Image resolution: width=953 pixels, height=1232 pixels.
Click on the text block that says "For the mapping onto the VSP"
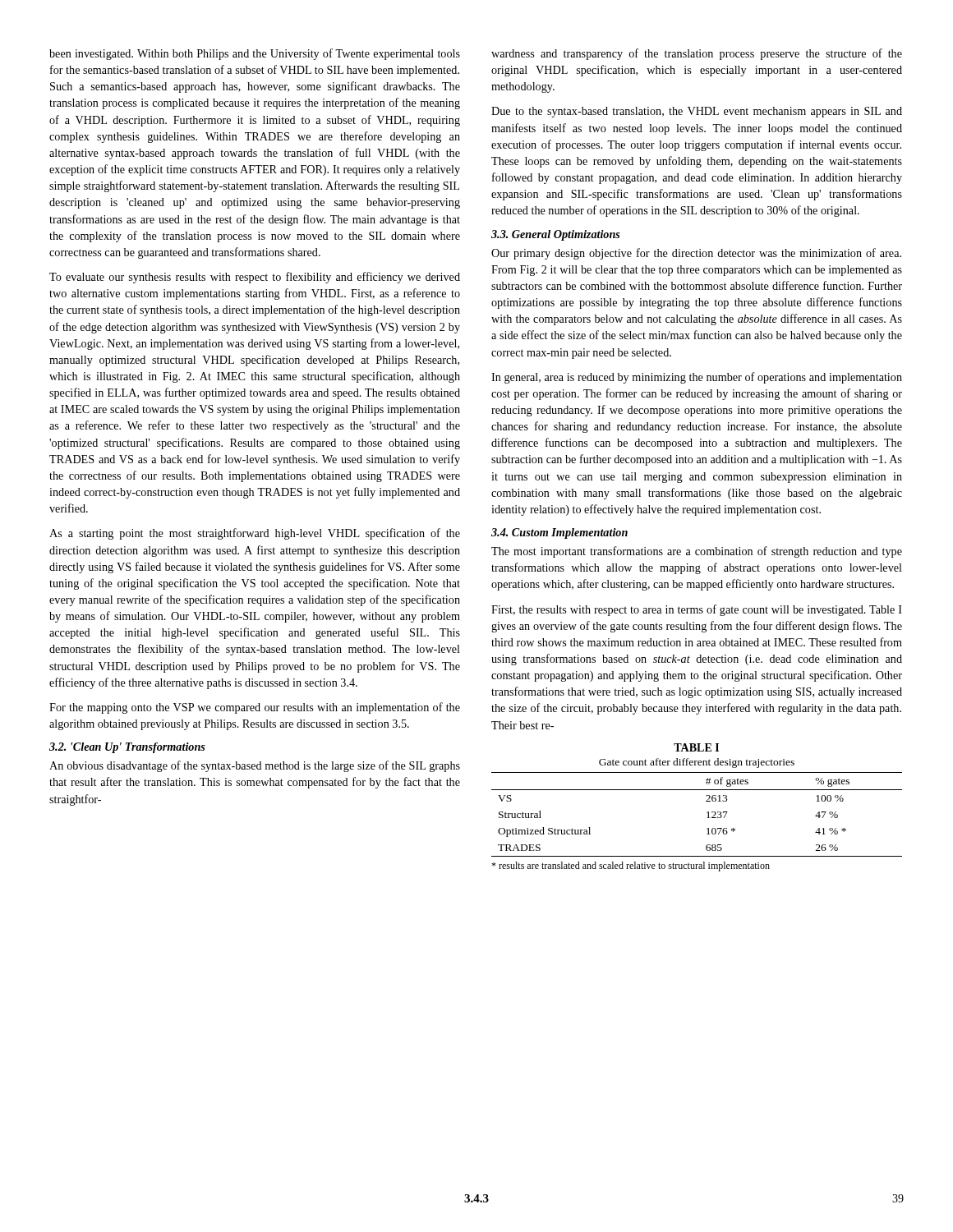(255, 715)
